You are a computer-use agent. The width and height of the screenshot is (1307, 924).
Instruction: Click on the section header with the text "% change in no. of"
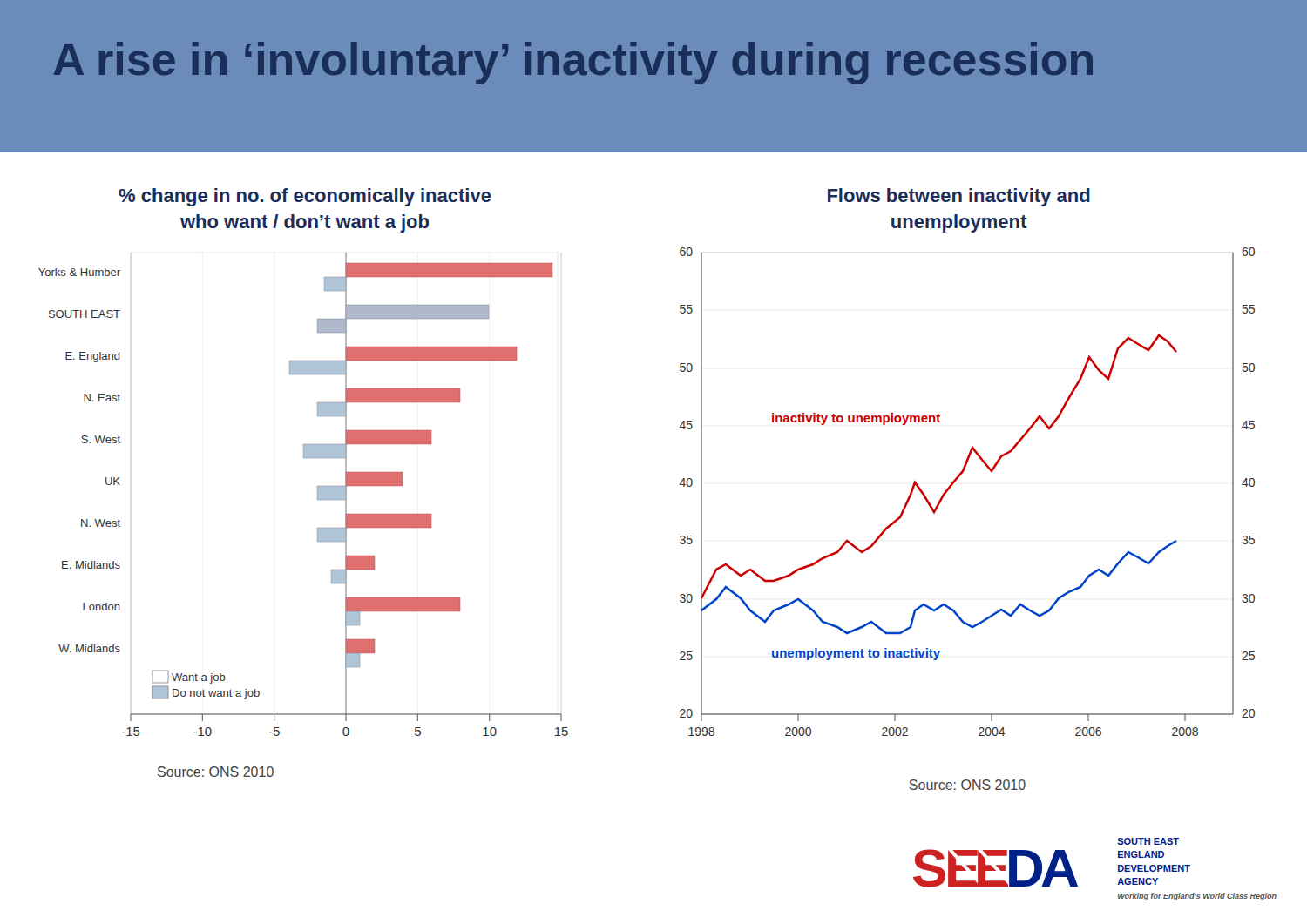pos(305,208)
